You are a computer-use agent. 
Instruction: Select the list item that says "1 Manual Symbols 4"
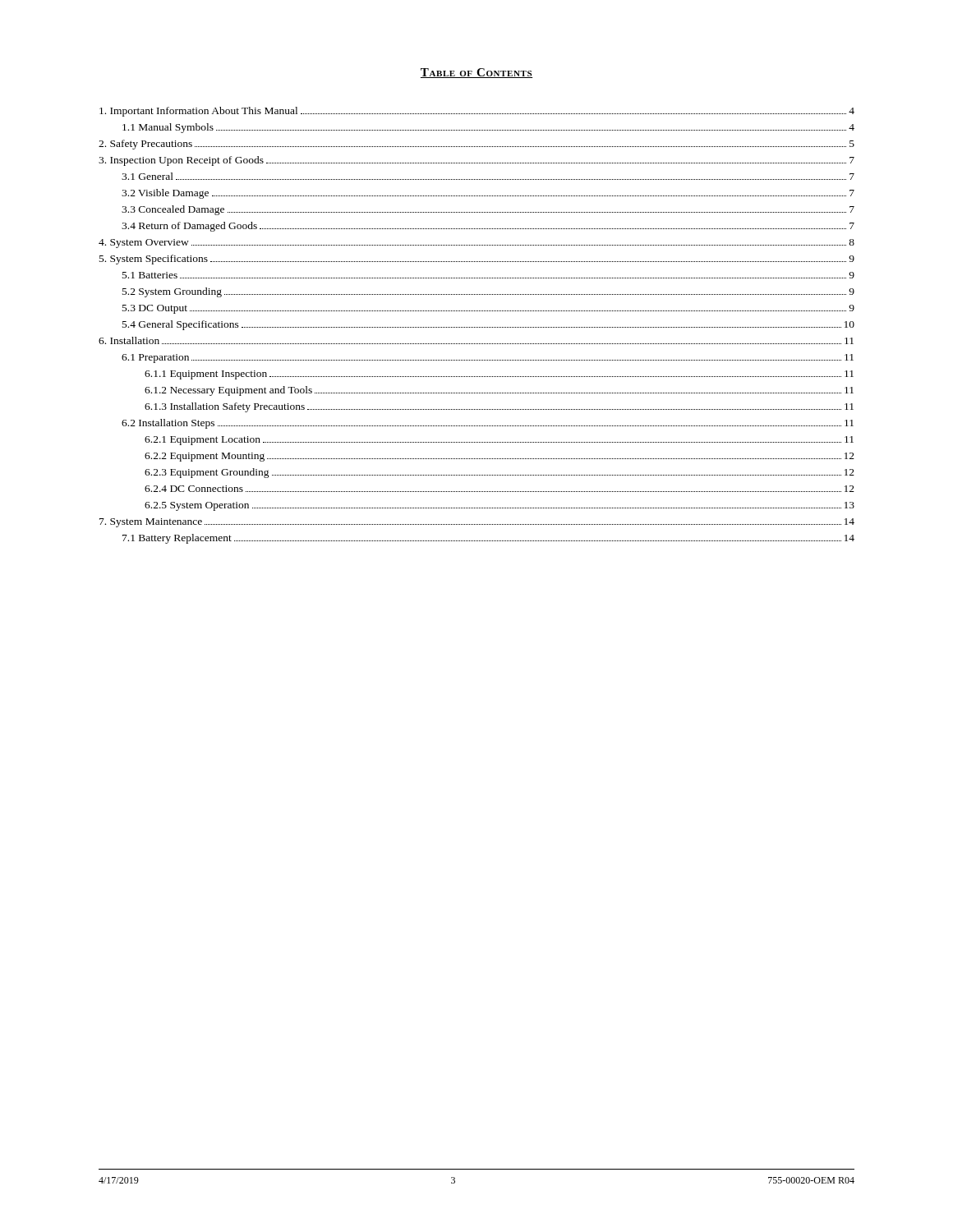point(488,127)
